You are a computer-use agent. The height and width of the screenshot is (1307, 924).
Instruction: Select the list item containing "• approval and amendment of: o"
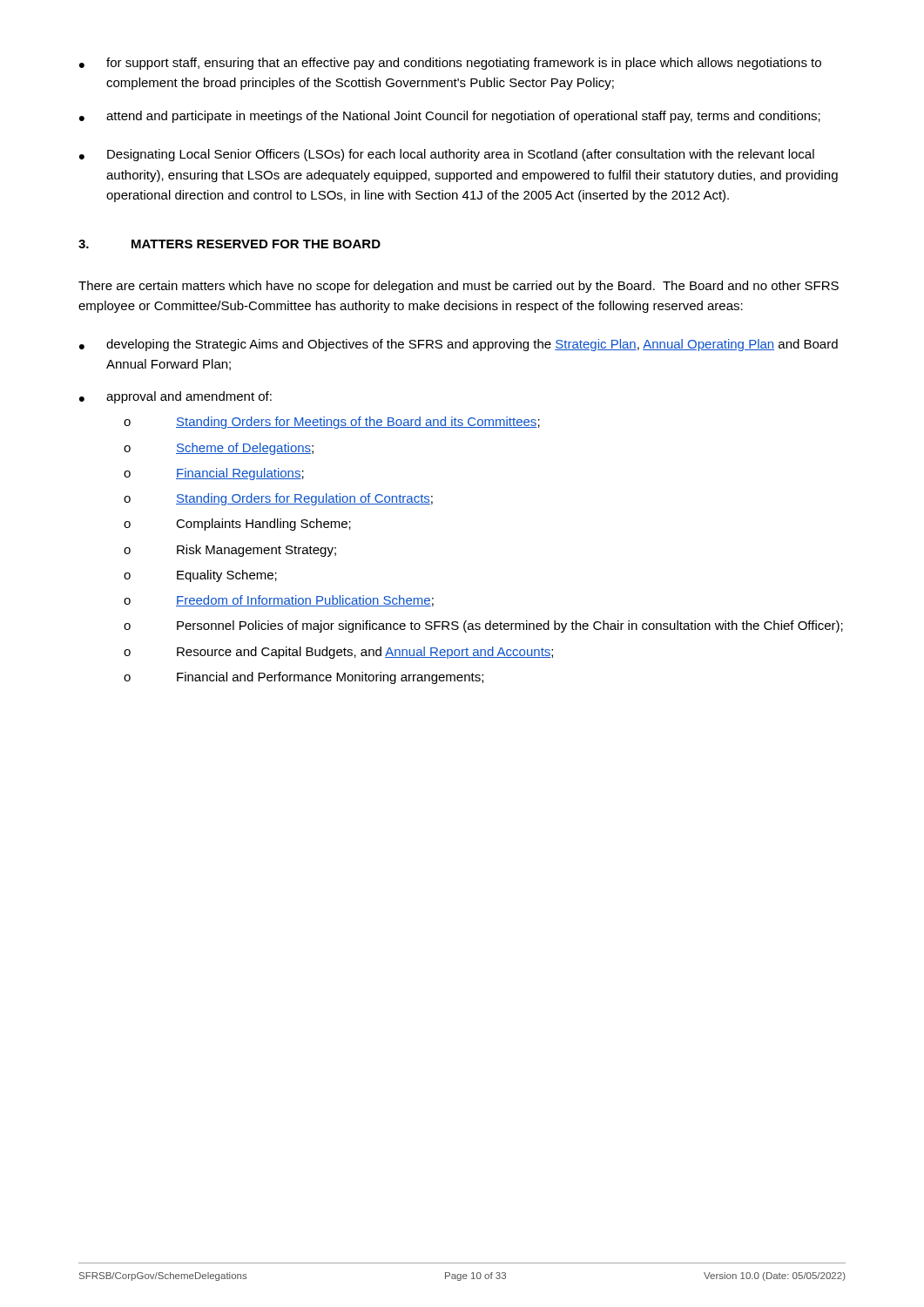(x=175, y=397)
